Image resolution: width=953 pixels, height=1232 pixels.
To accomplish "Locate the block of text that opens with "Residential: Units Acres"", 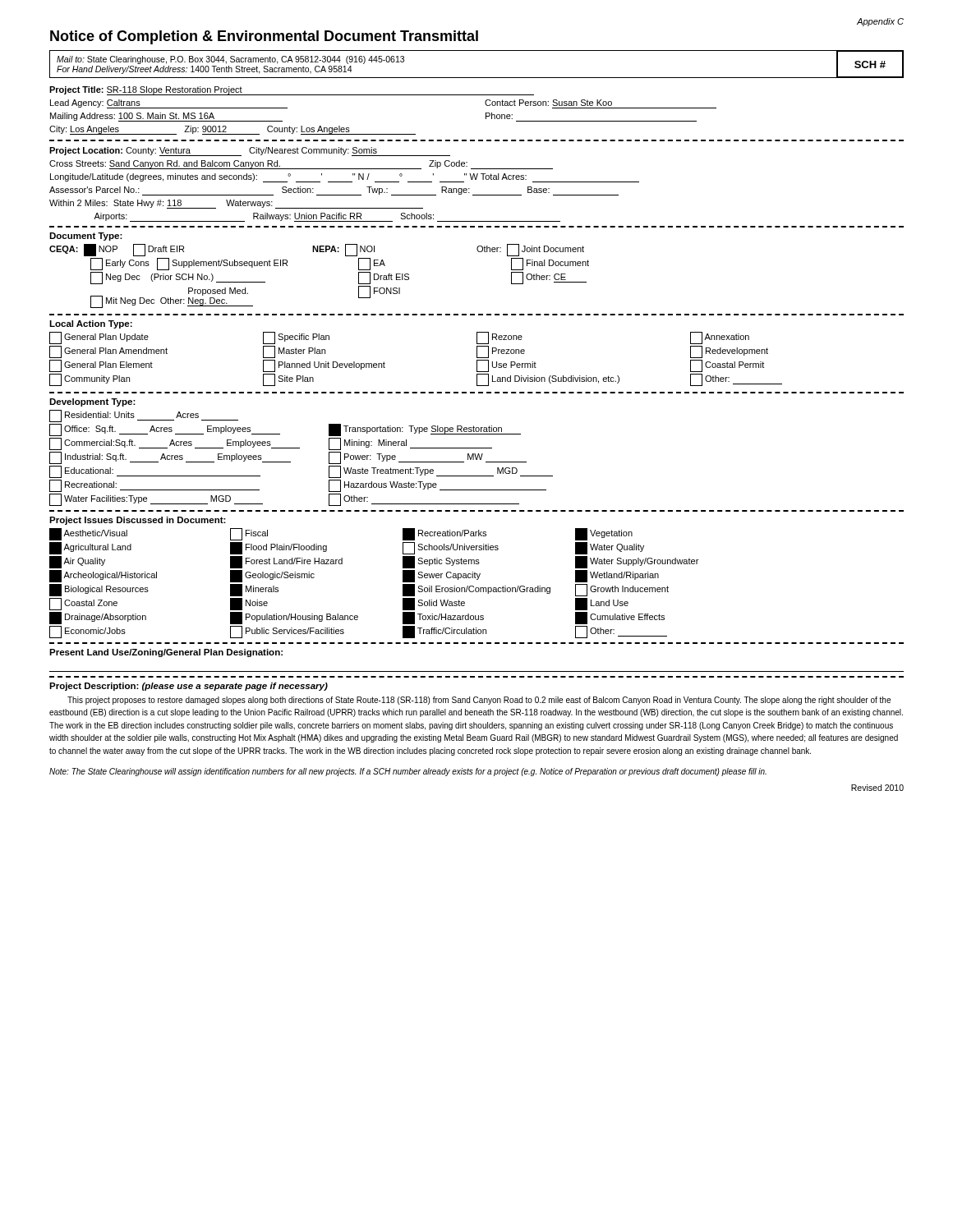I will click(476, 458).
